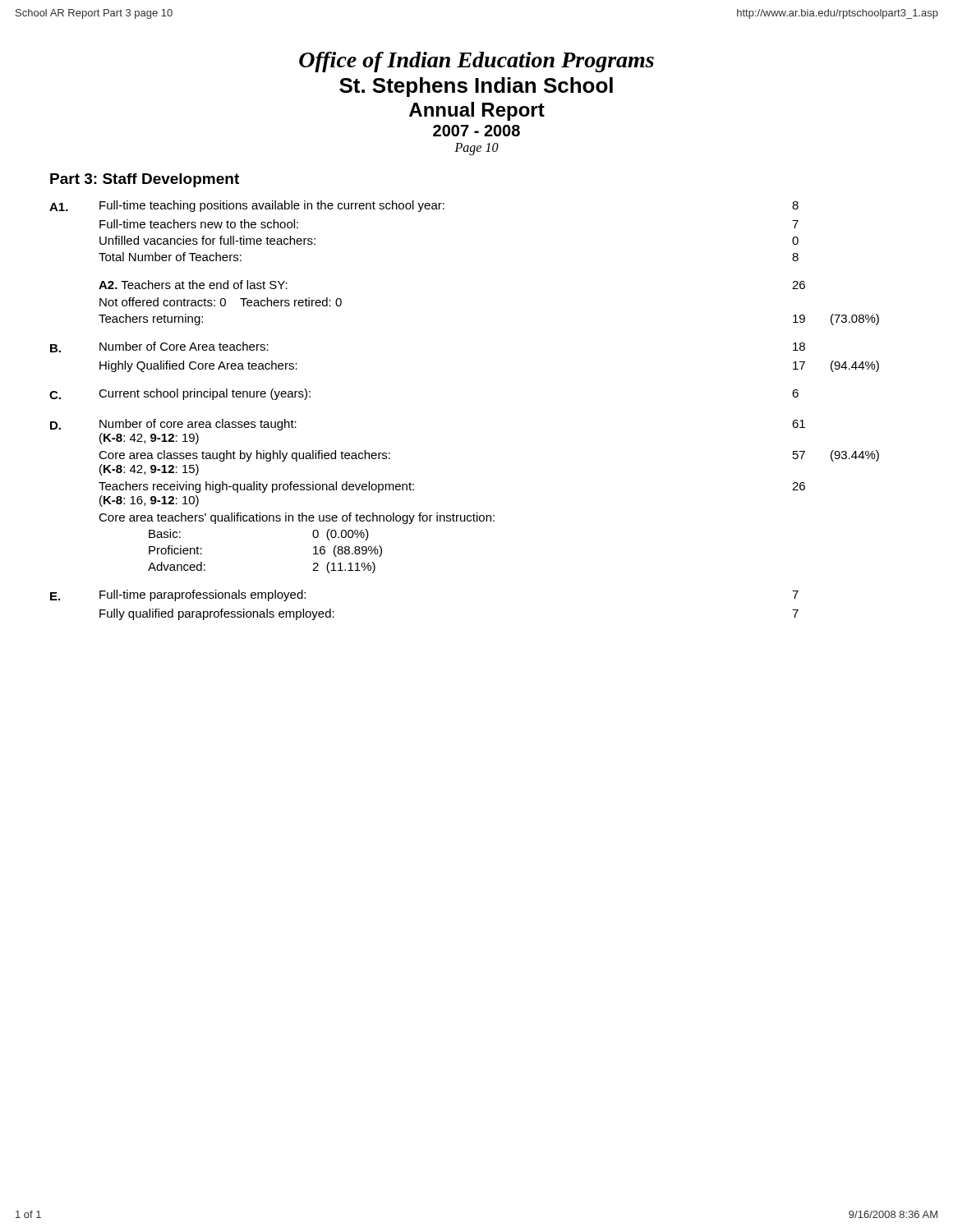The width and height of the screenshot is (953, 1232).
Task: Click on the text block that reads "B. Number of Core"
Action: [x=183, y=347]
